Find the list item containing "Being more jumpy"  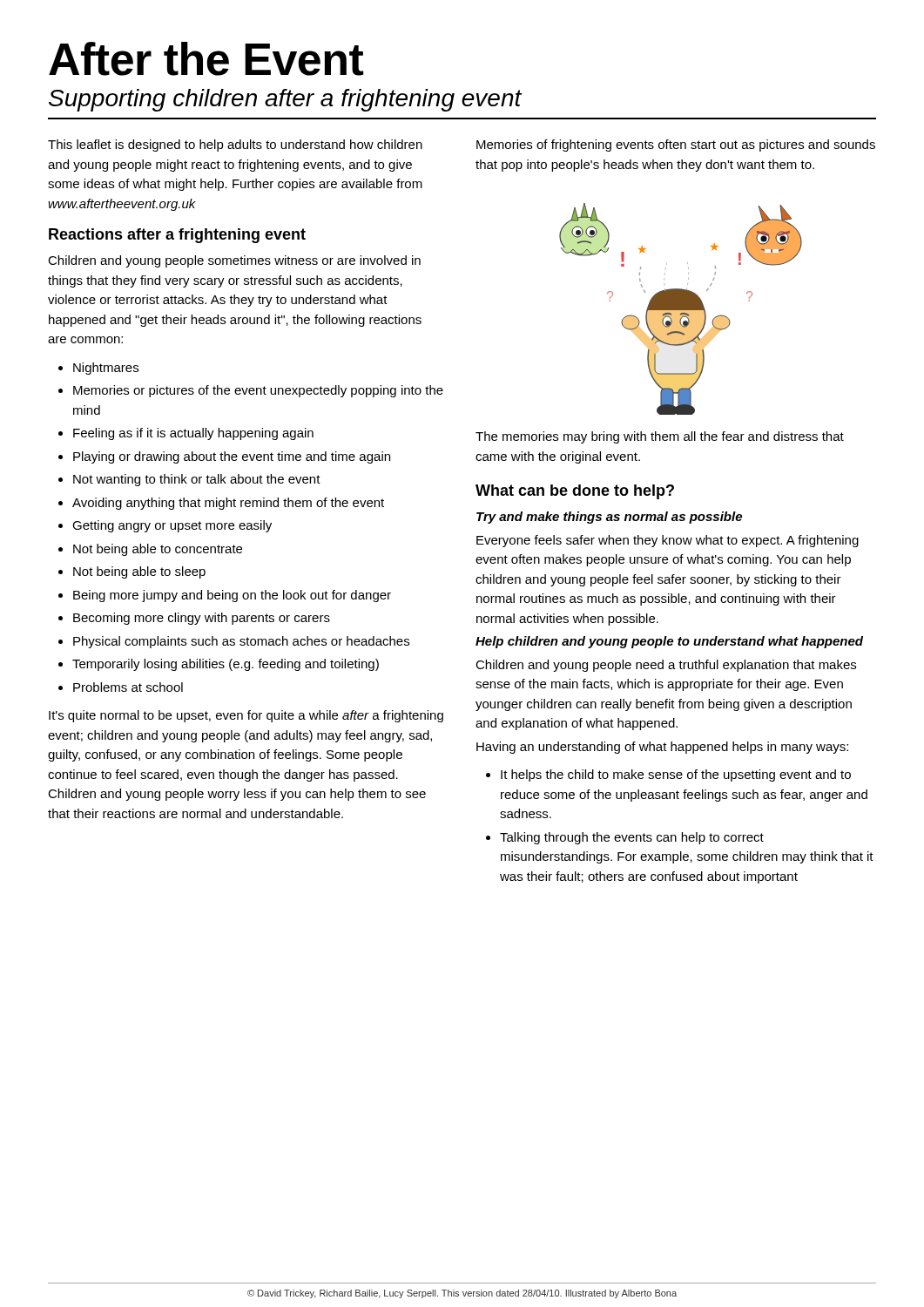coord(258,595)
